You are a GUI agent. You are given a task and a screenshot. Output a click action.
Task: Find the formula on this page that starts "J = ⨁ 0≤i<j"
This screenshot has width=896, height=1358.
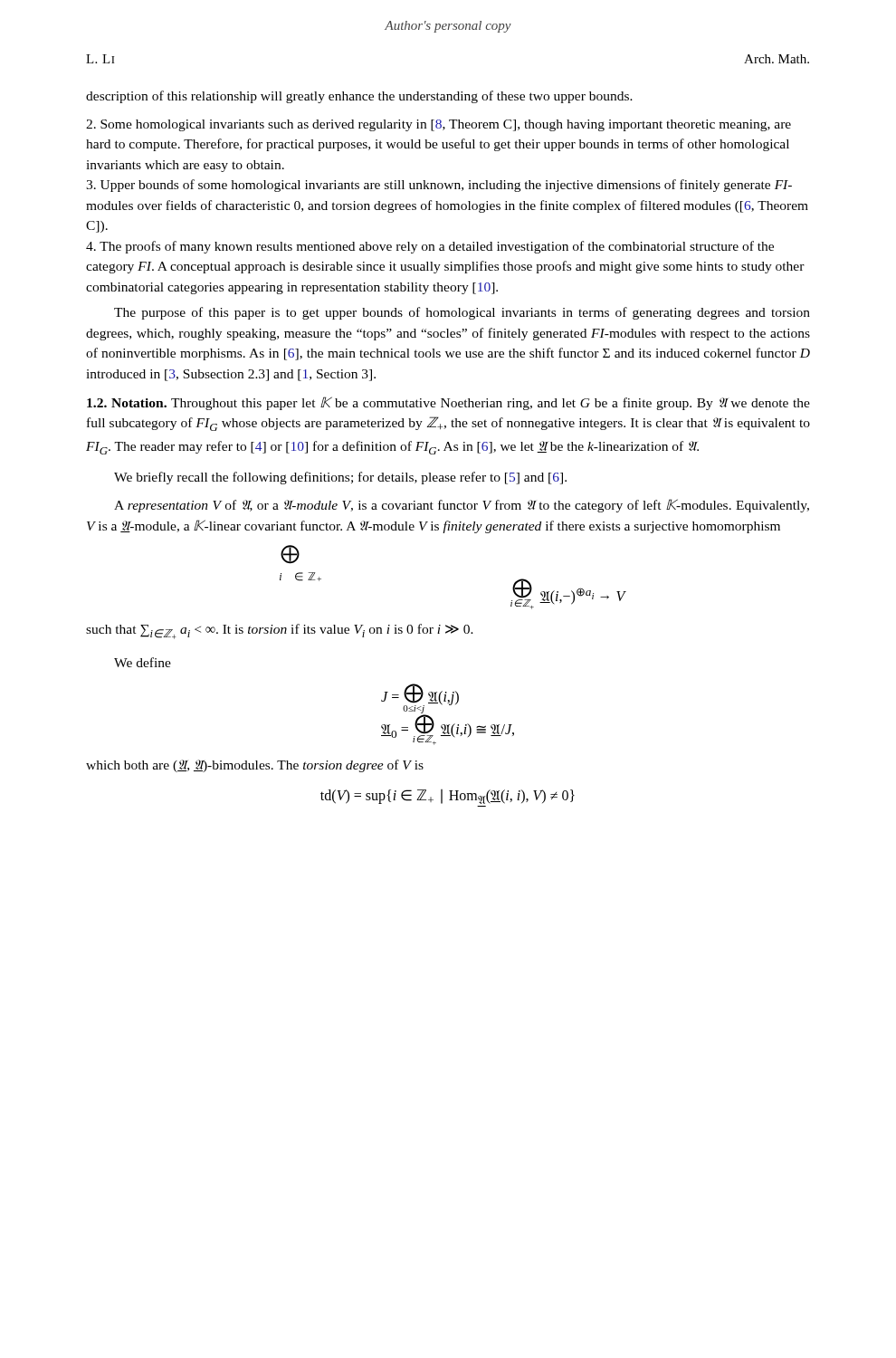point(448,714)
